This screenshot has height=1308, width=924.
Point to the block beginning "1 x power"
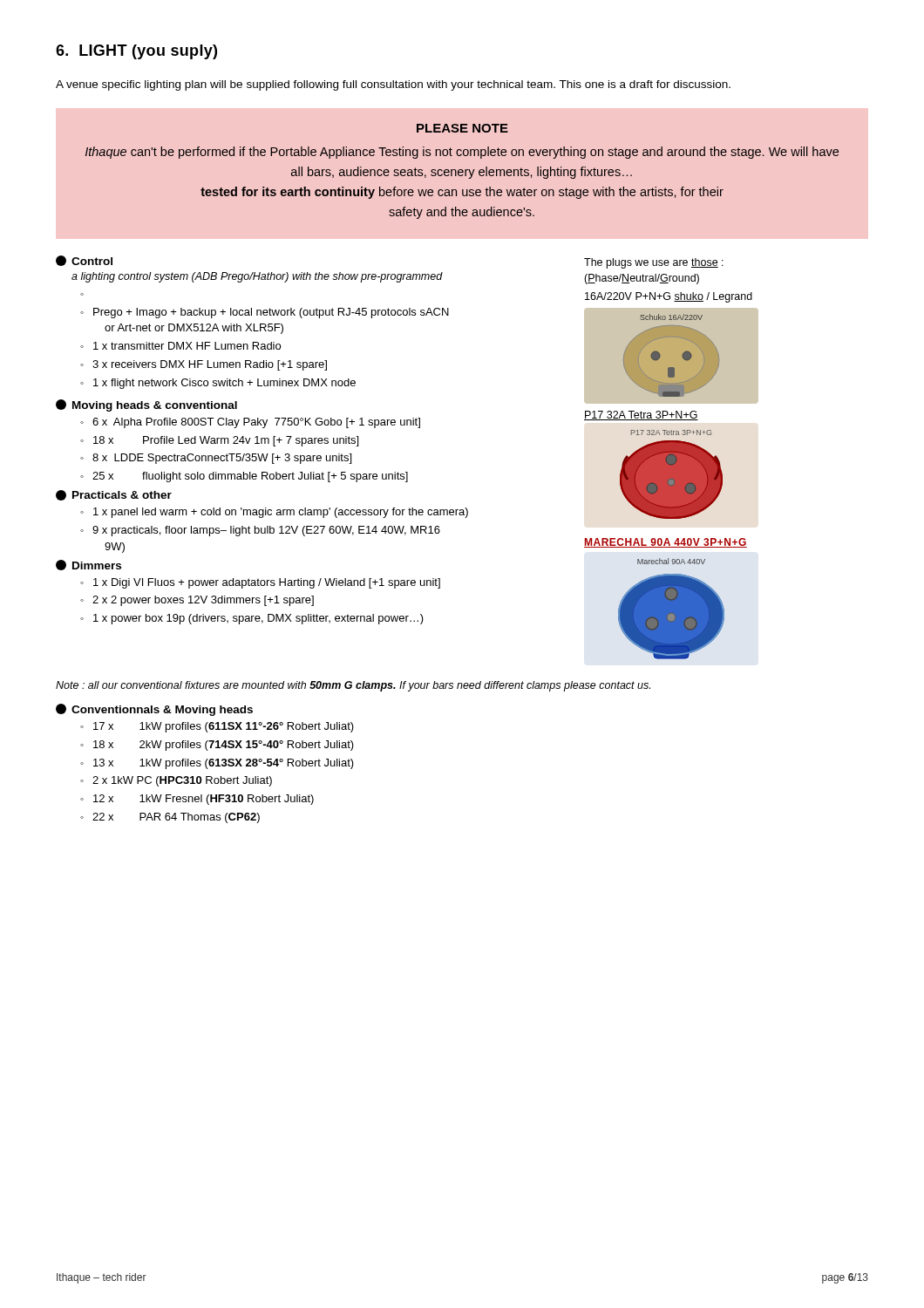(x=258, y=618)
